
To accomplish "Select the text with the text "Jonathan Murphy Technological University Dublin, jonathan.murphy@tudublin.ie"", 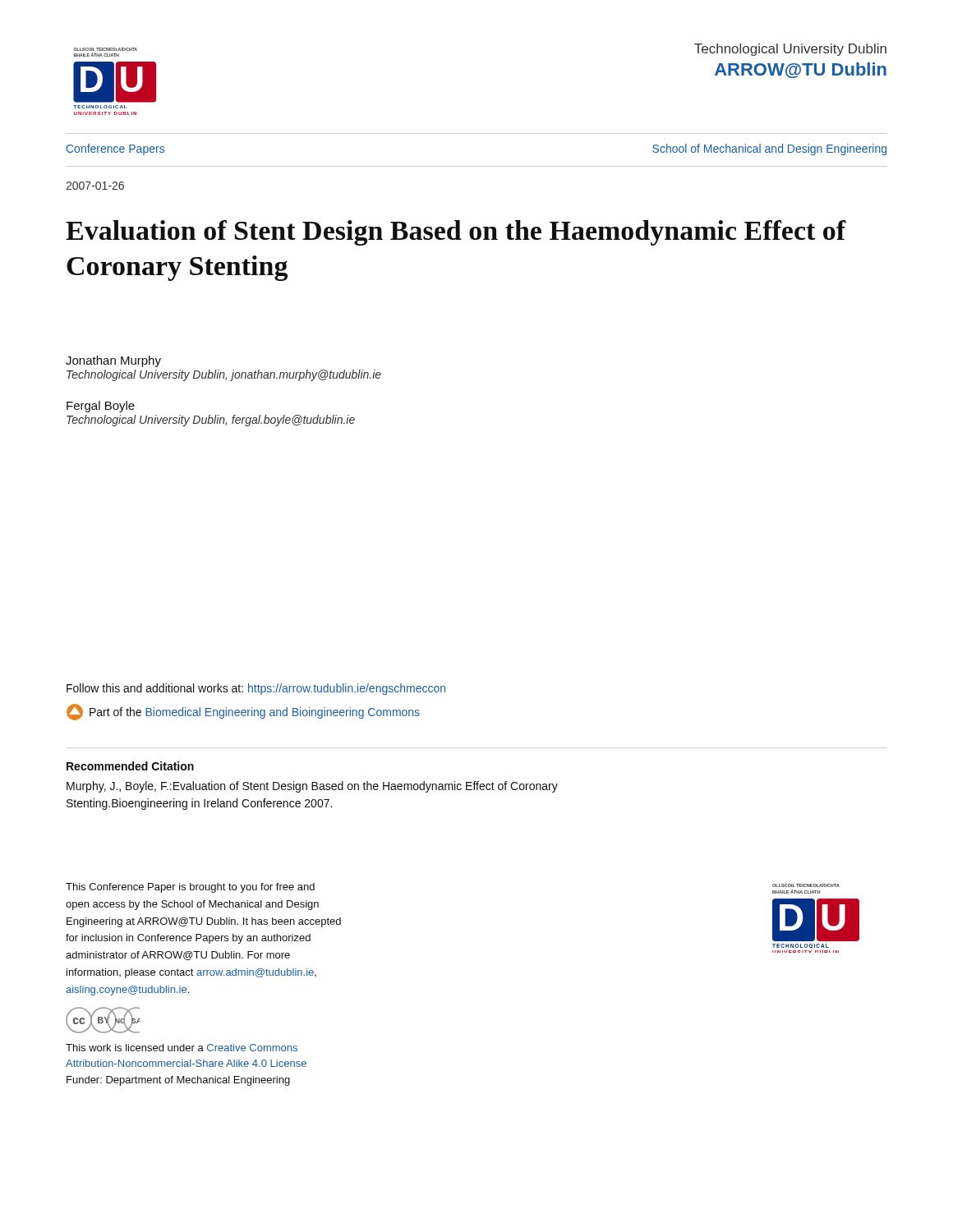I will click(113, 361).
